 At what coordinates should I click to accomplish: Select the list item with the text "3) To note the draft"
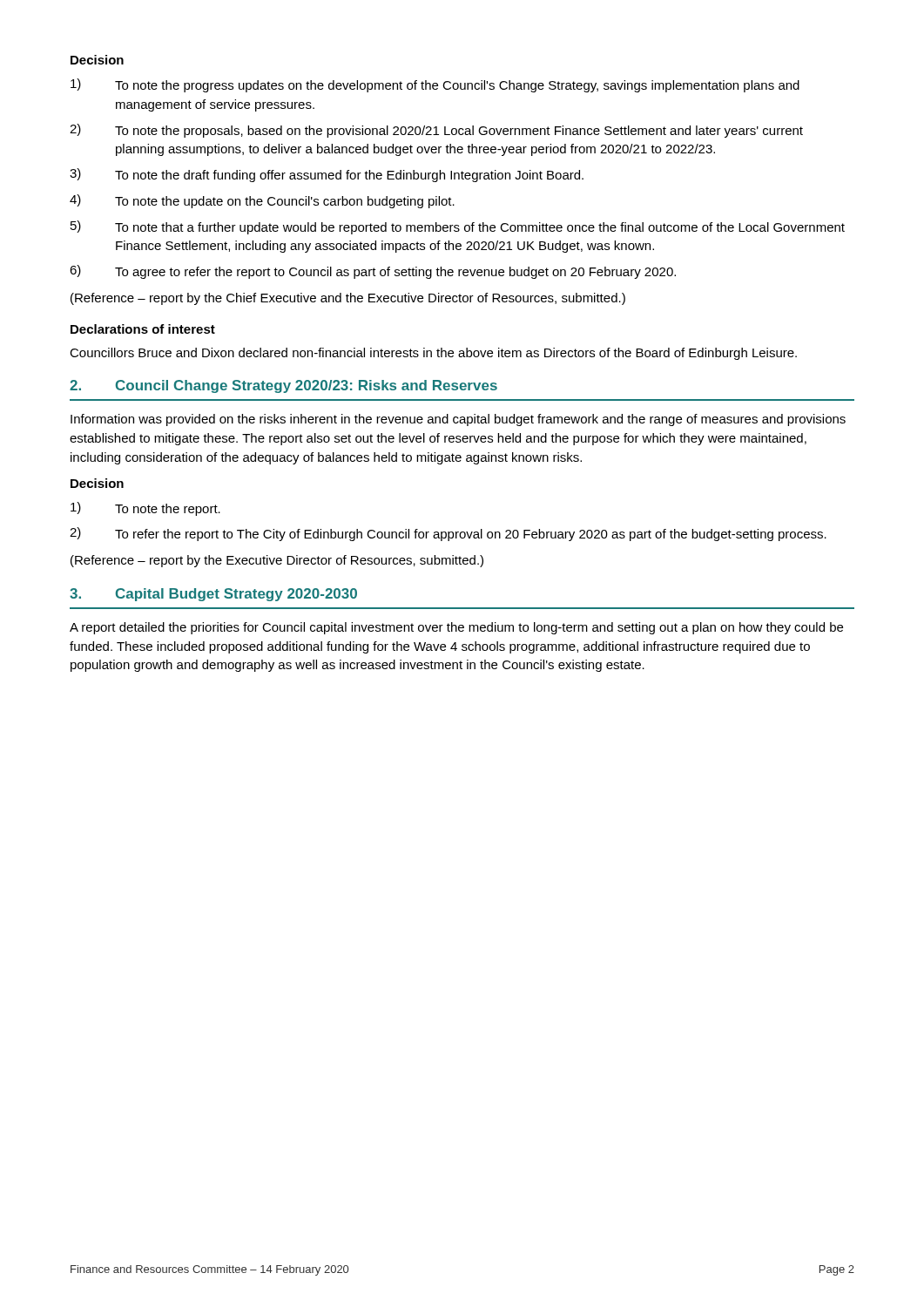(x=327, y=175)
